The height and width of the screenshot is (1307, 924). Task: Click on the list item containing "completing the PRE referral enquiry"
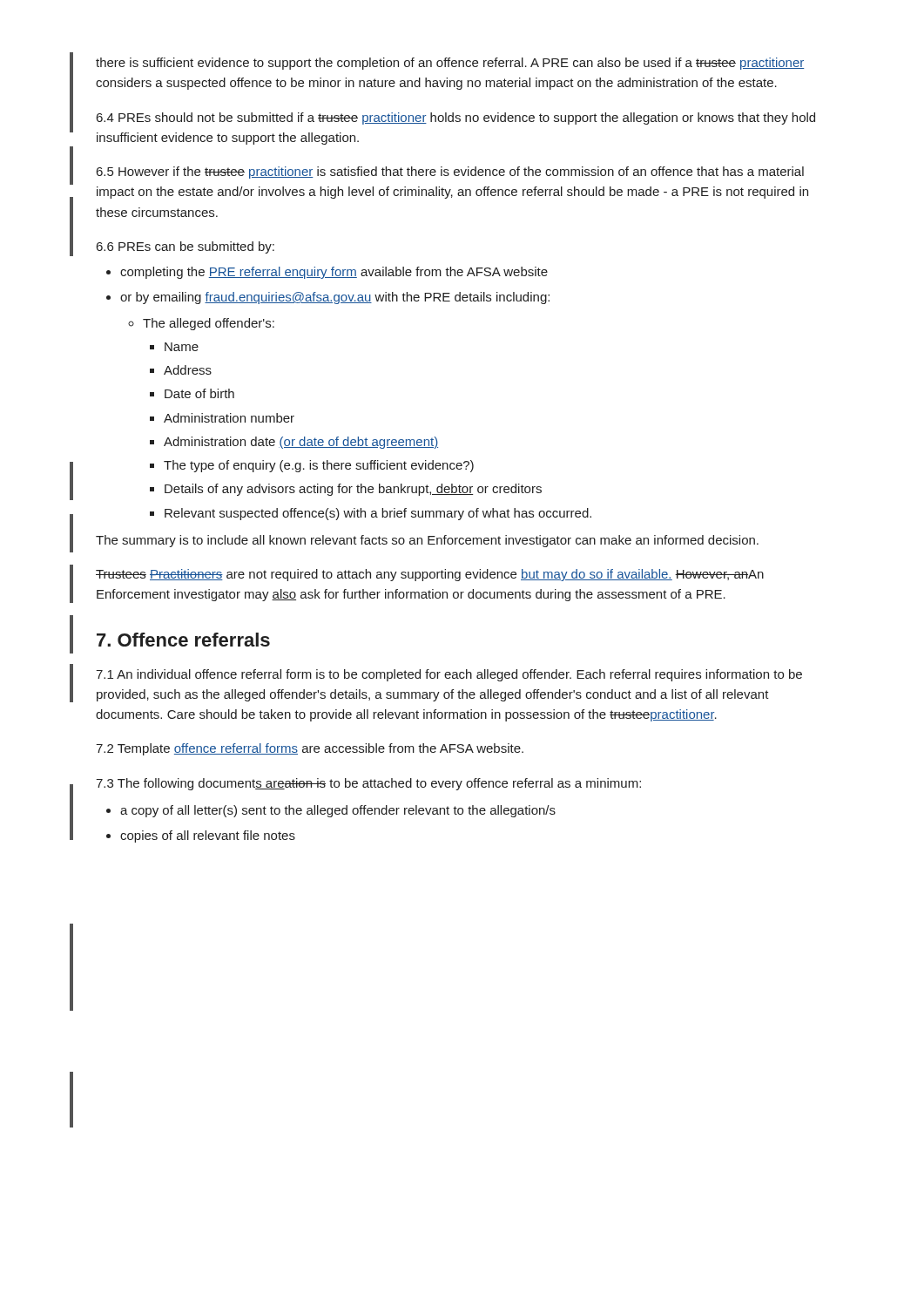(x=334, y=271)
